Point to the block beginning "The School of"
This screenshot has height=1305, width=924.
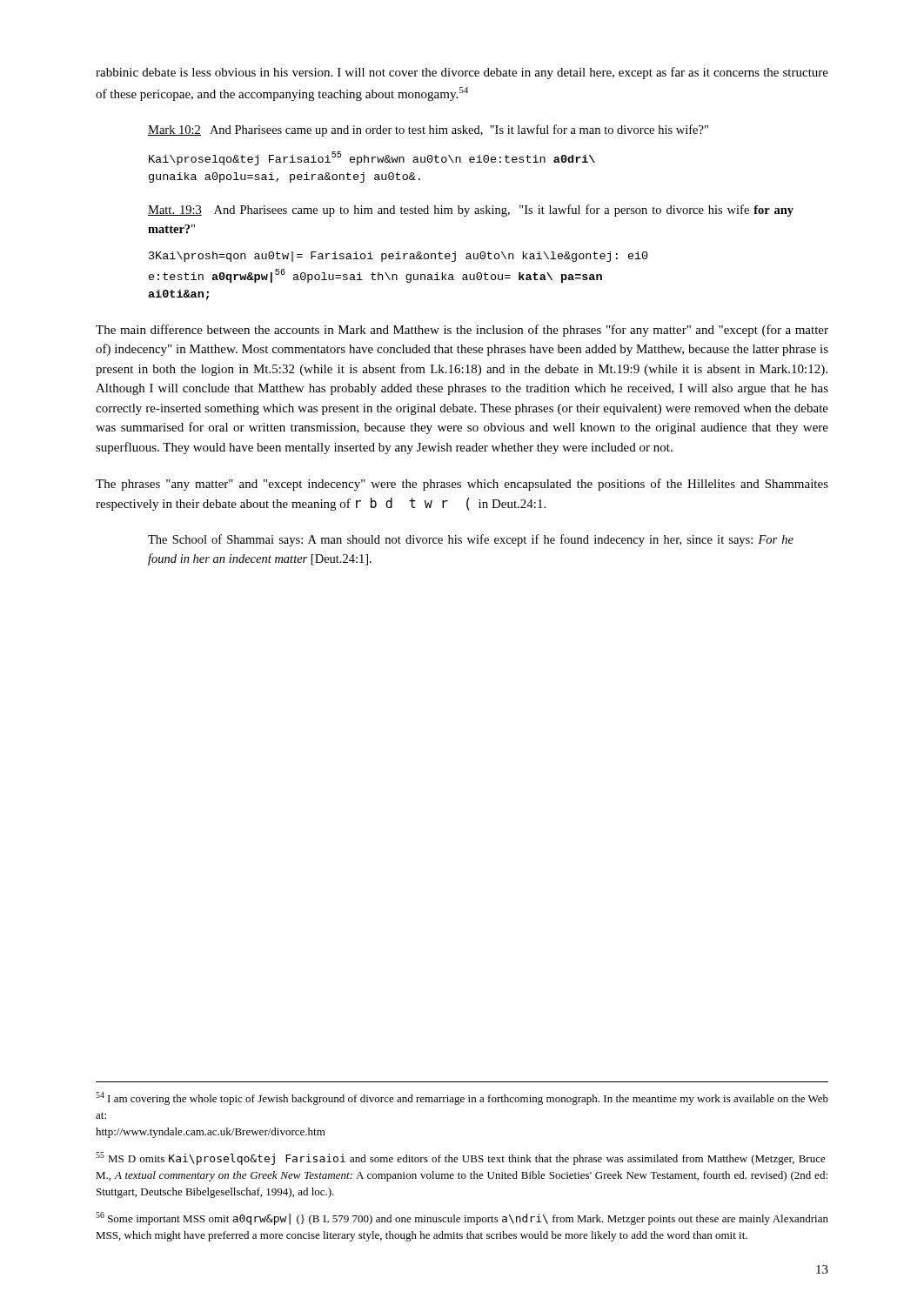coord(471,549)
